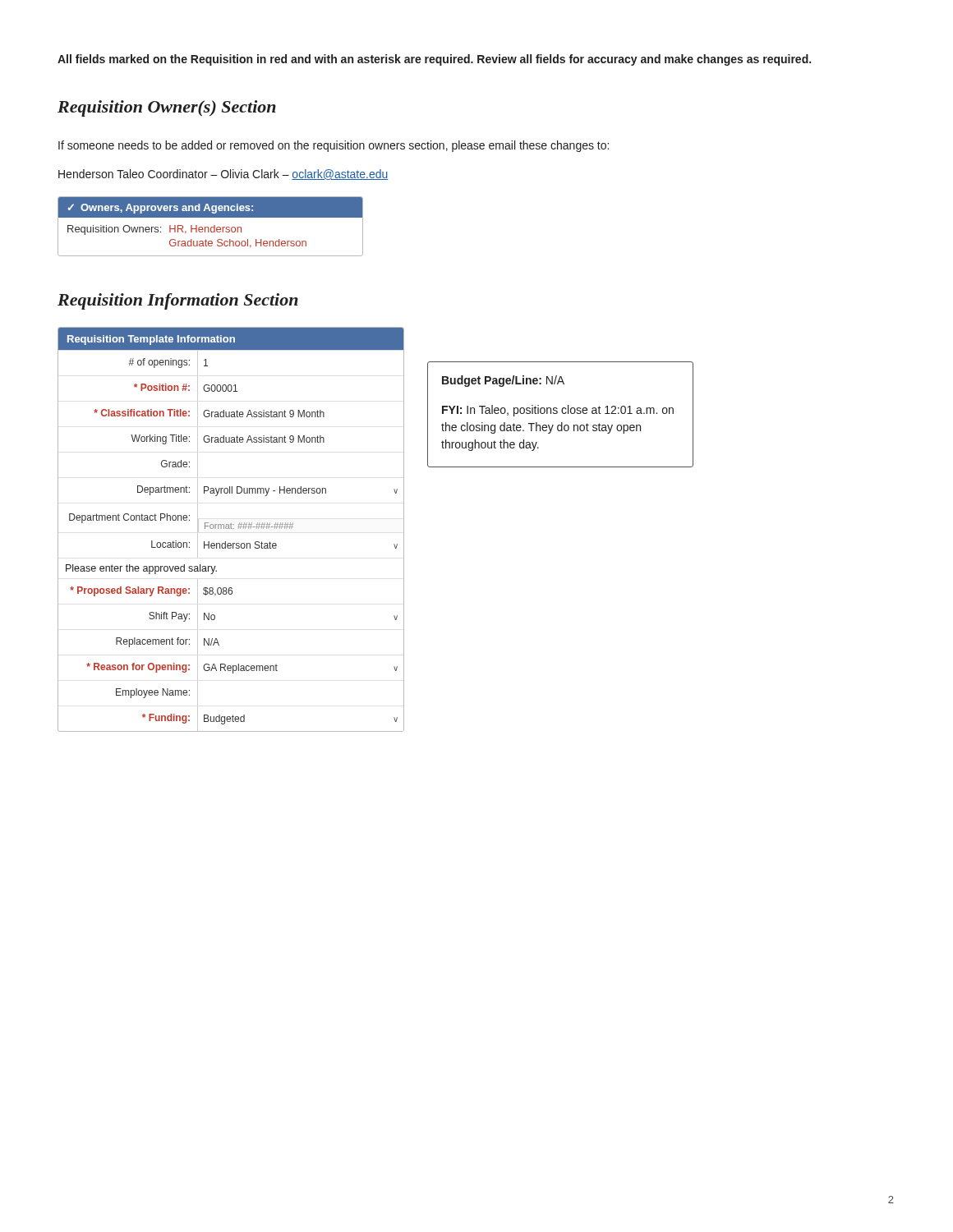
Task: Click on the text block that says "If someone needs"
Action: pos(476,146)
